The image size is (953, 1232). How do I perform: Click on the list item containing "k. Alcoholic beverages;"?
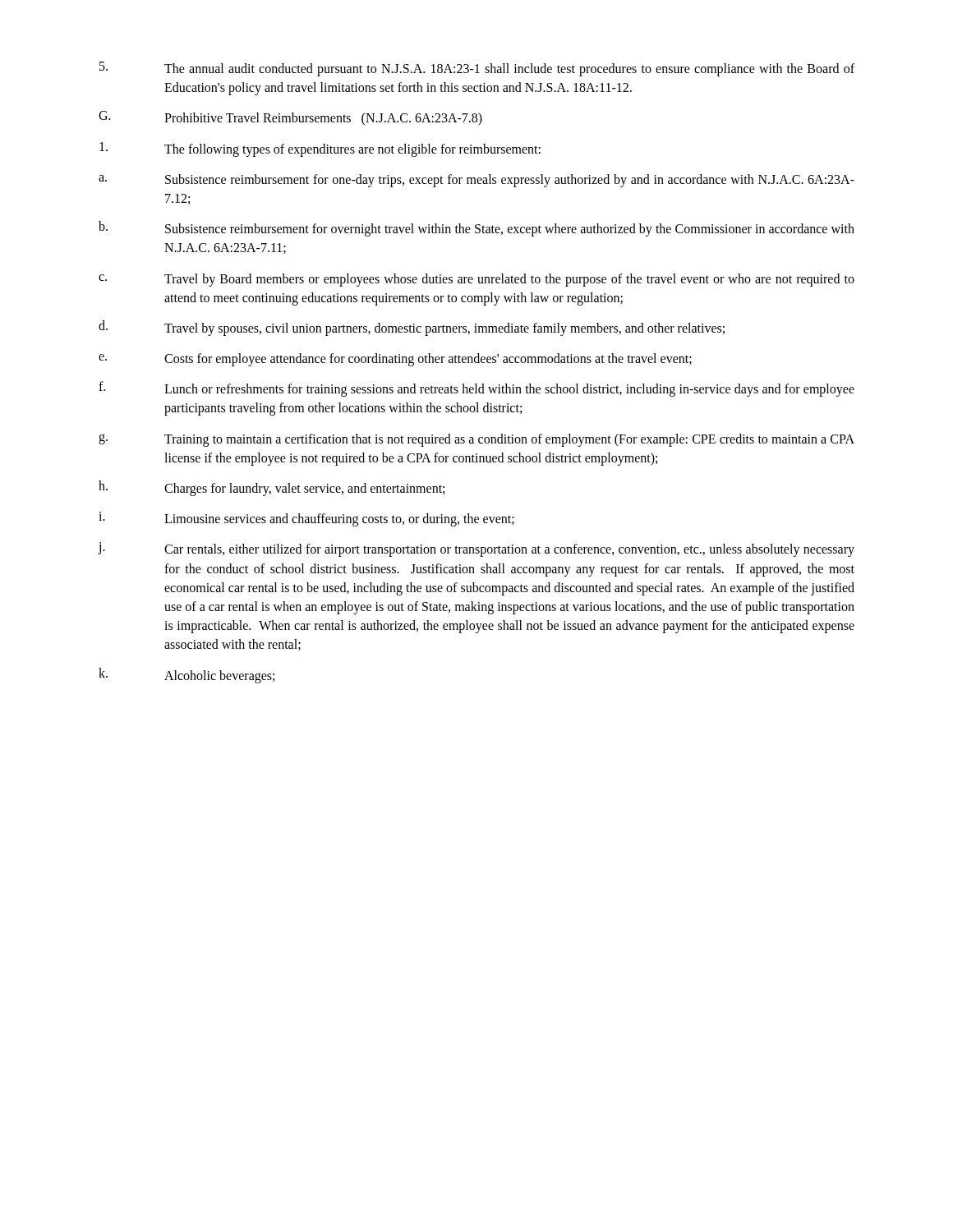click(186, 676)
